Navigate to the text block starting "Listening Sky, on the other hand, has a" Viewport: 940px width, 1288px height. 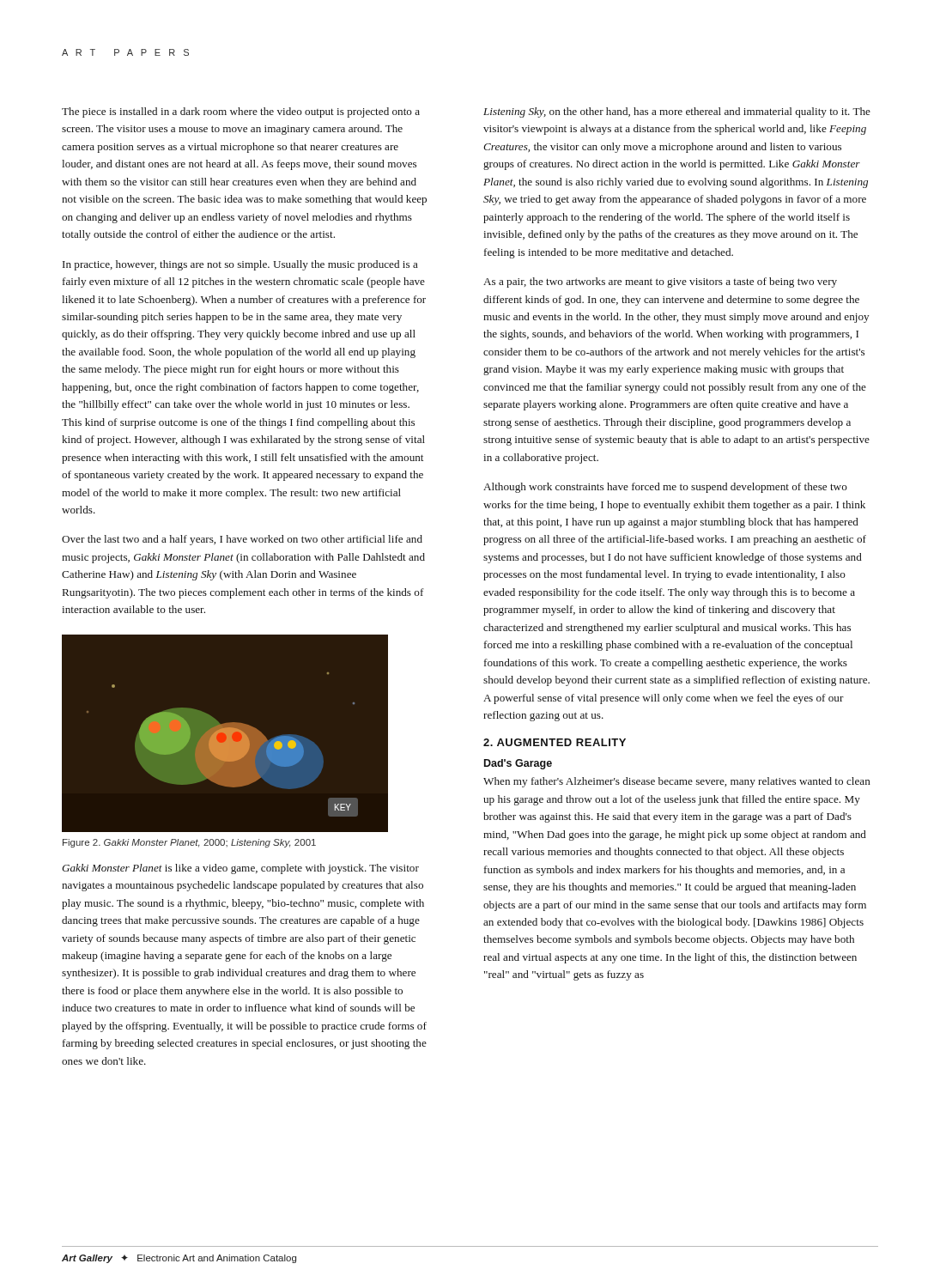679,182
